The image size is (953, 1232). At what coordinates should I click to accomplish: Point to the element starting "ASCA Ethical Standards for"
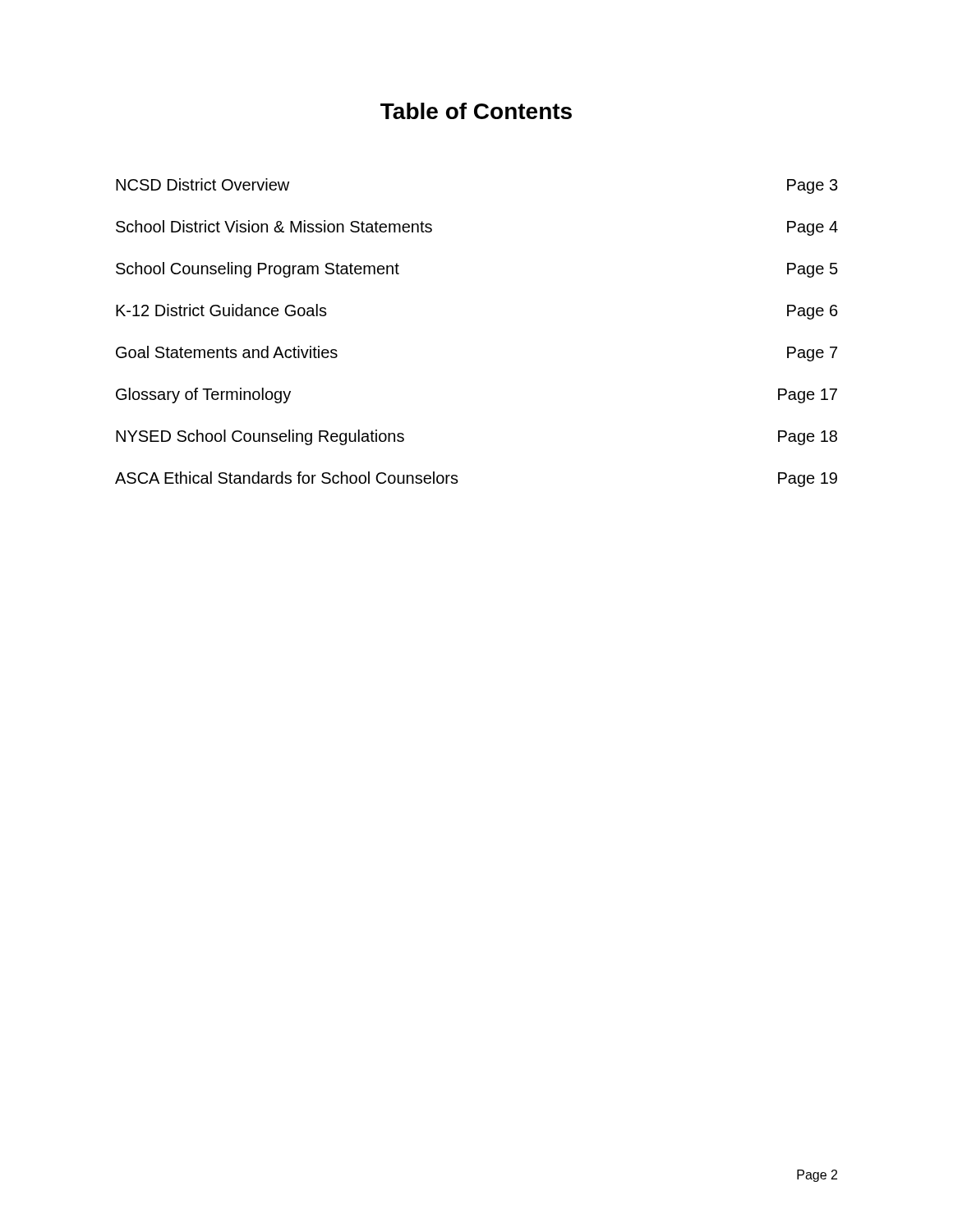(288, 479)
